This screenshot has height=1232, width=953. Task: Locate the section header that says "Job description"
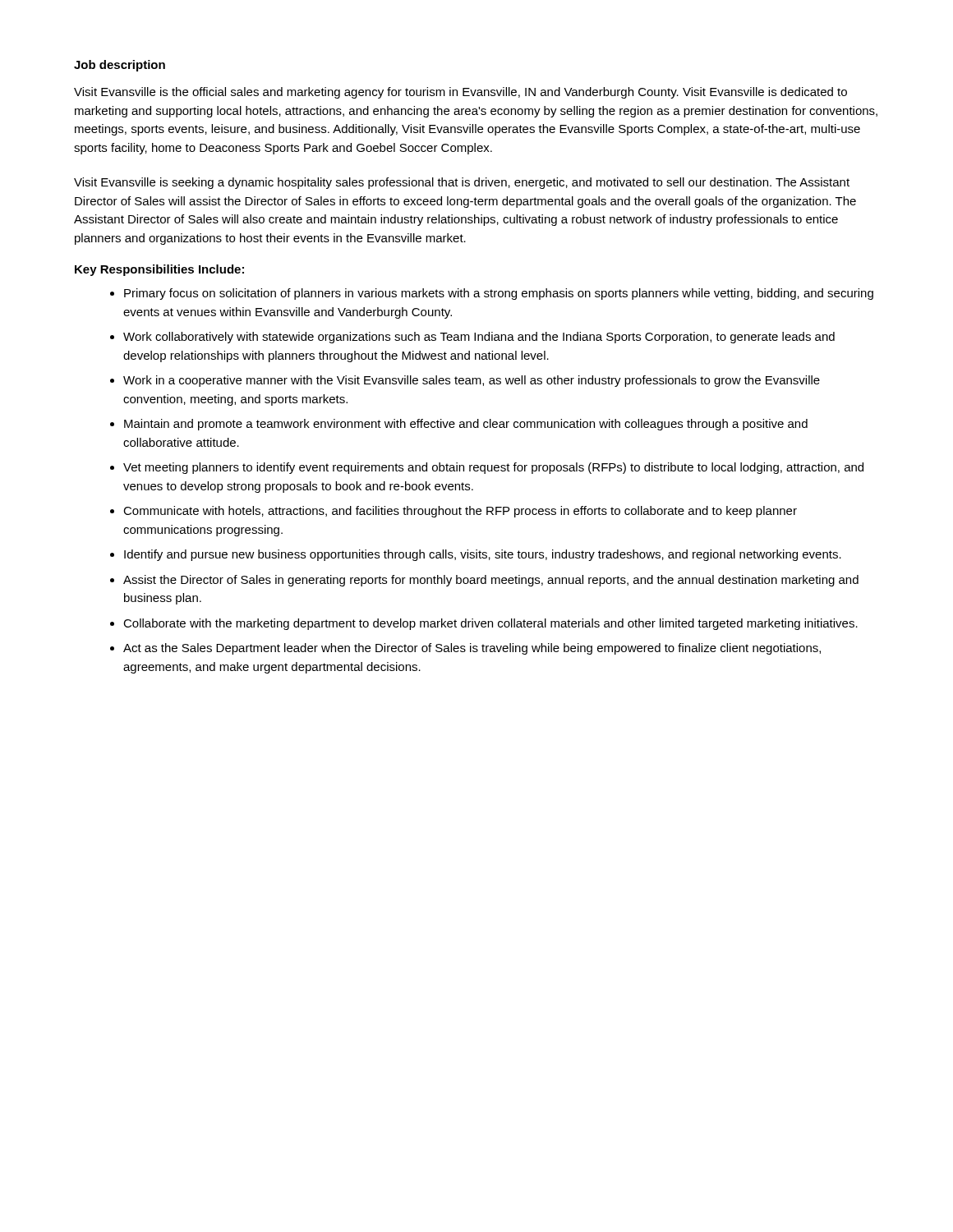pyautogui.click(x=120, y=64)
